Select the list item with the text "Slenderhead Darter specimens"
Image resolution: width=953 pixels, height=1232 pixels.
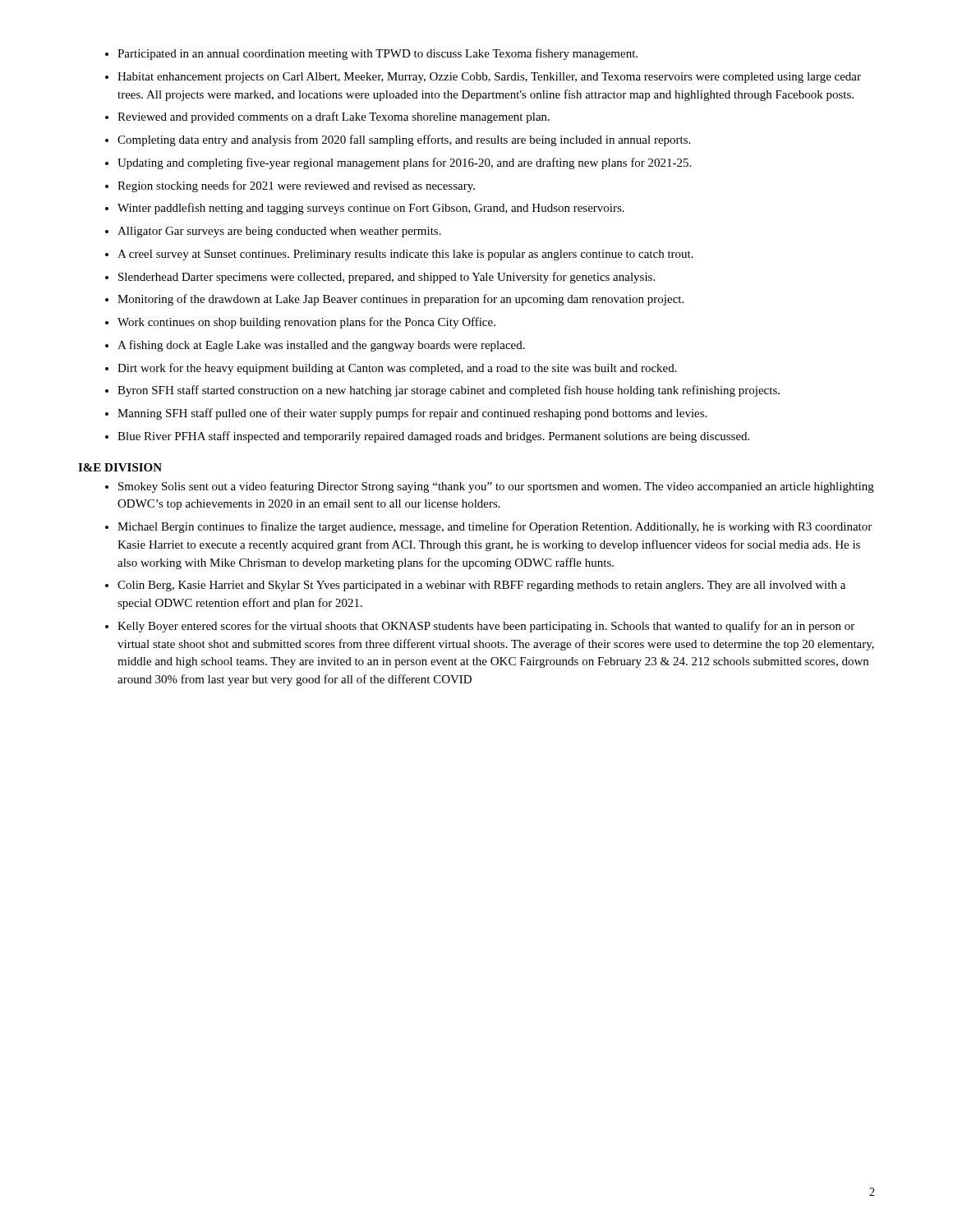(387, 276)
